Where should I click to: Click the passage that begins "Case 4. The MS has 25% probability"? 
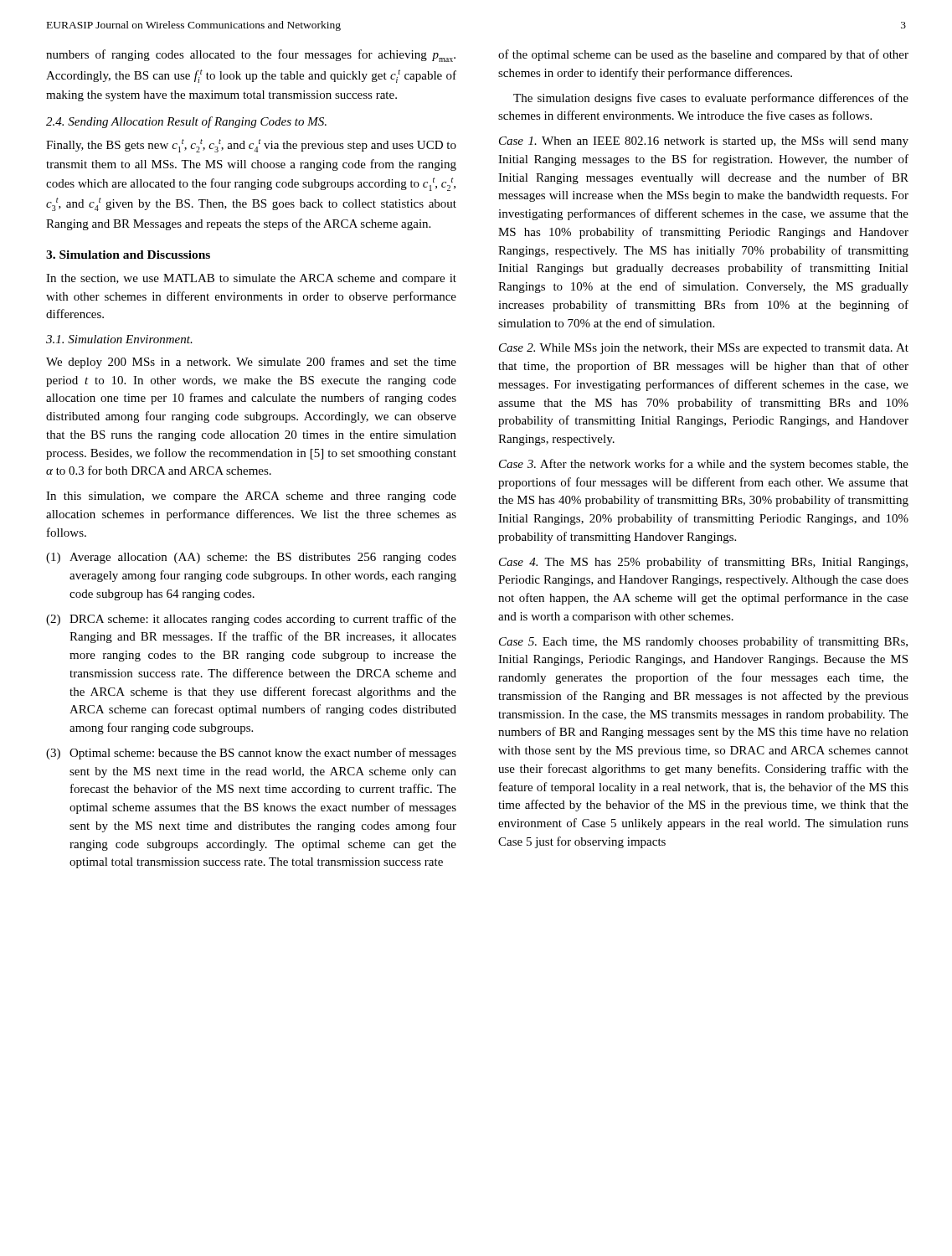703,589
